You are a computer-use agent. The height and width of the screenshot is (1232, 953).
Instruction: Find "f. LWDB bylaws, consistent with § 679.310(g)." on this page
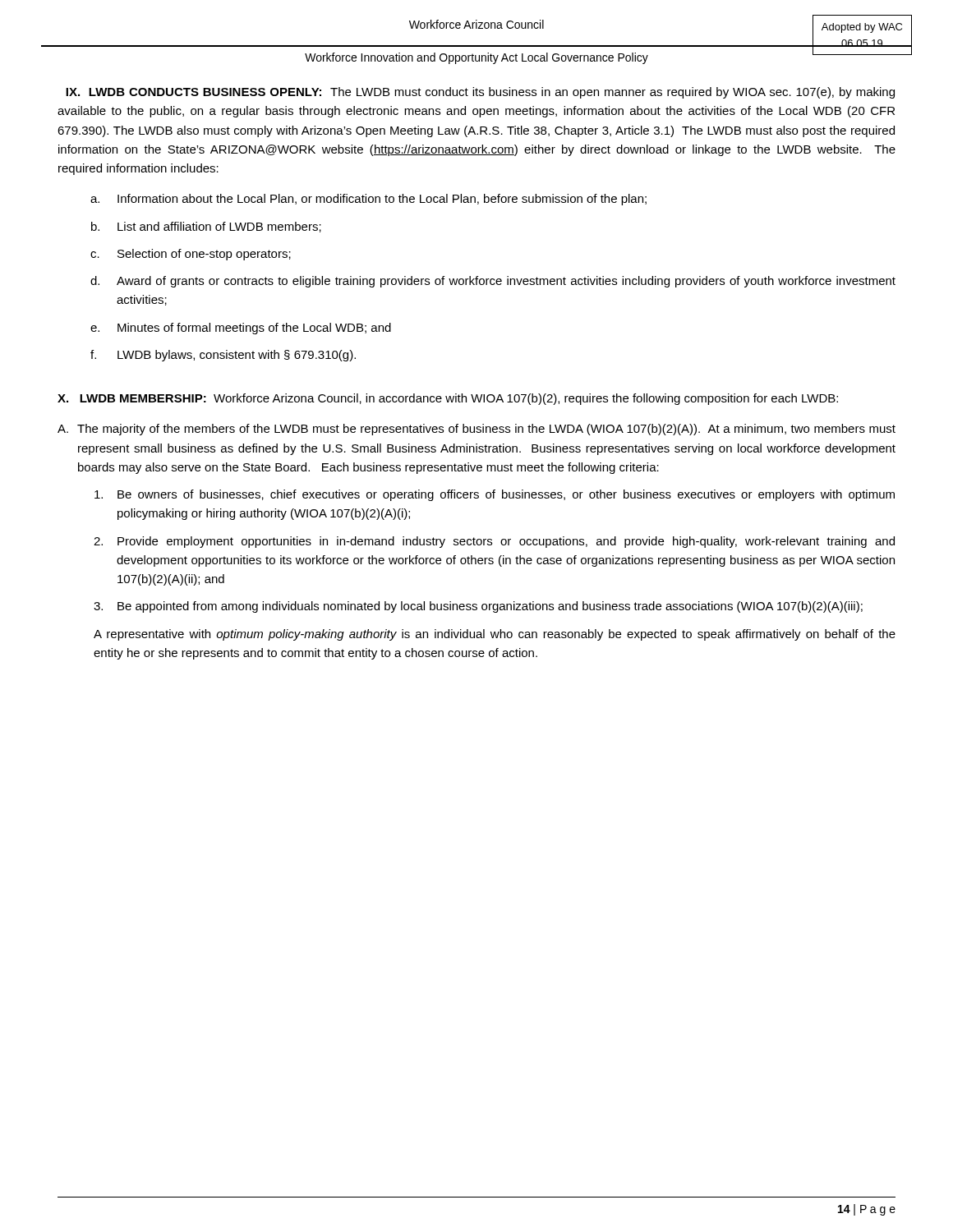coord(224,354)
